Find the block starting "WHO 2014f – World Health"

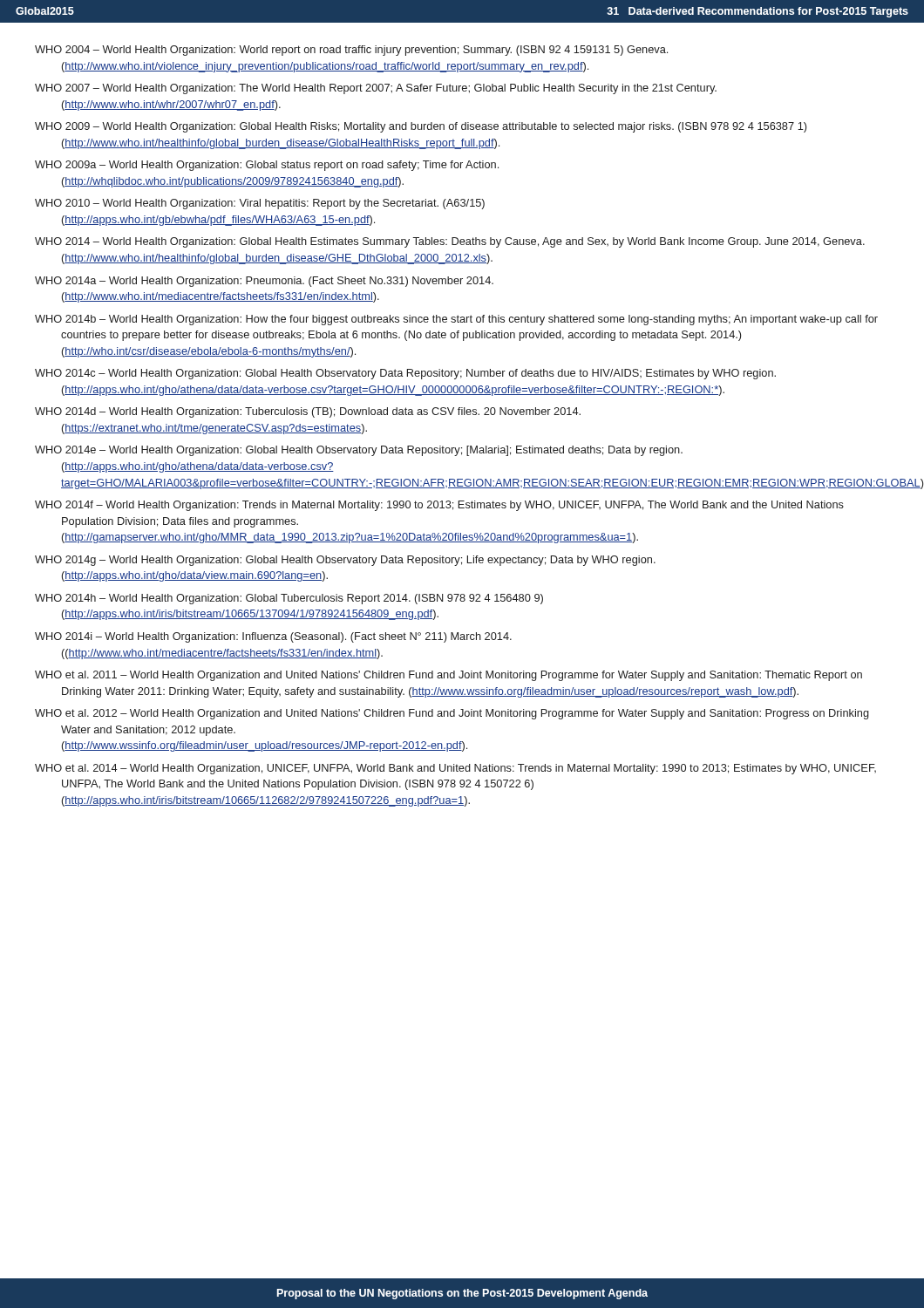point(439,521)
